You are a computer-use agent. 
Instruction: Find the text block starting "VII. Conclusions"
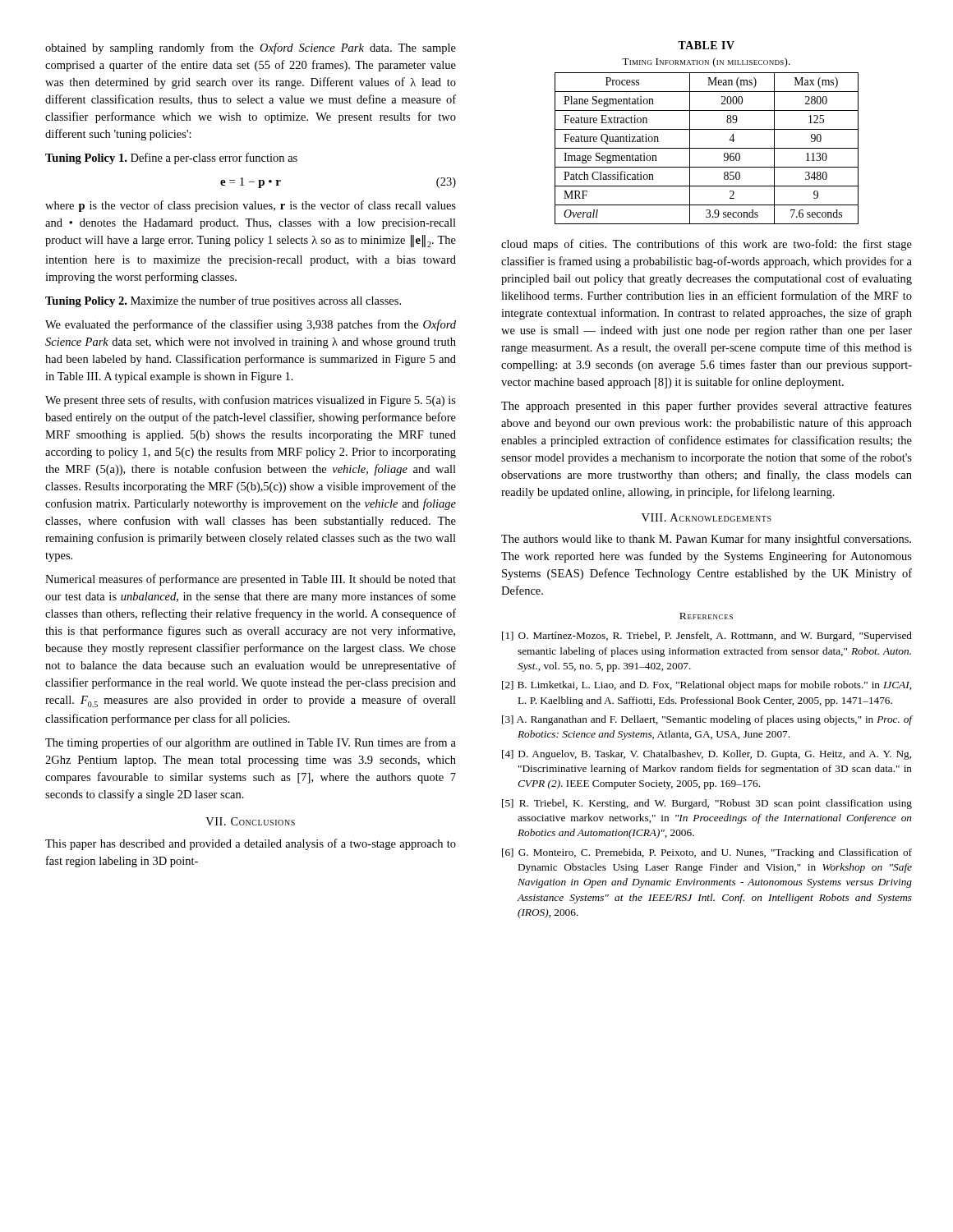[251, 822]
